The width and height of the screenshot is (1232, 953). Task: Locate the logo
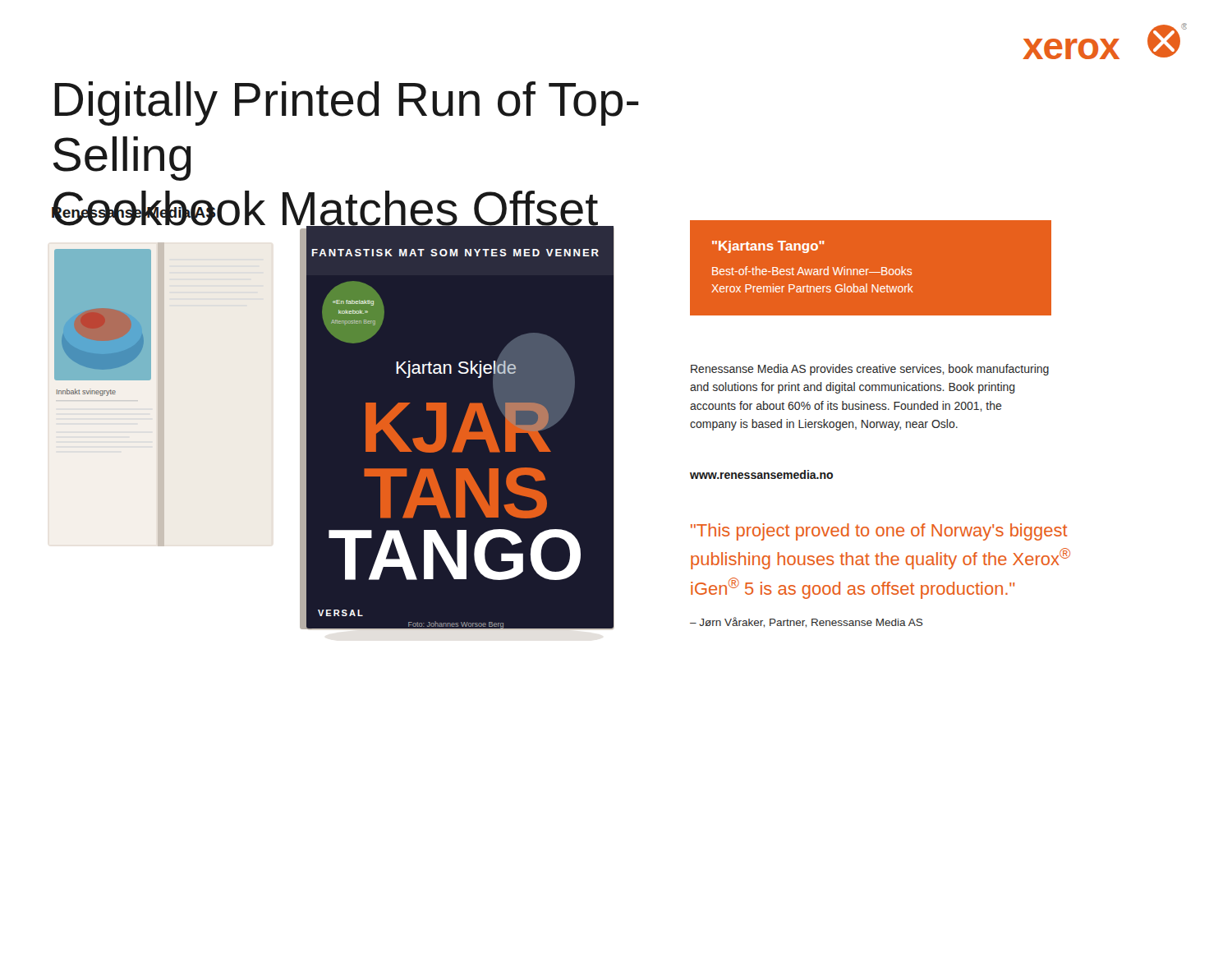1105,48
